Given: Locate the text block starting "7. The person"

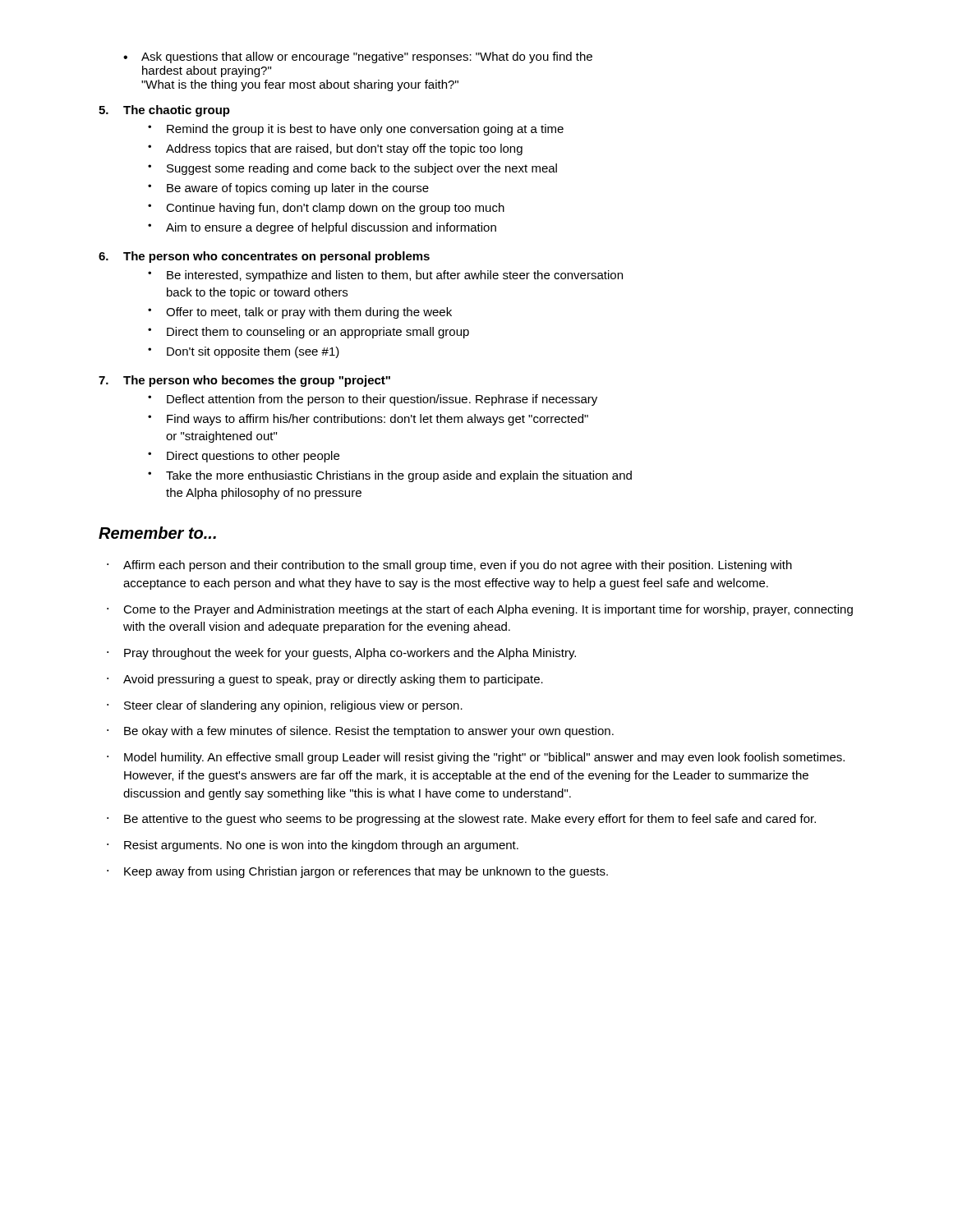Looking at the screenshot, I should [244, 381].
